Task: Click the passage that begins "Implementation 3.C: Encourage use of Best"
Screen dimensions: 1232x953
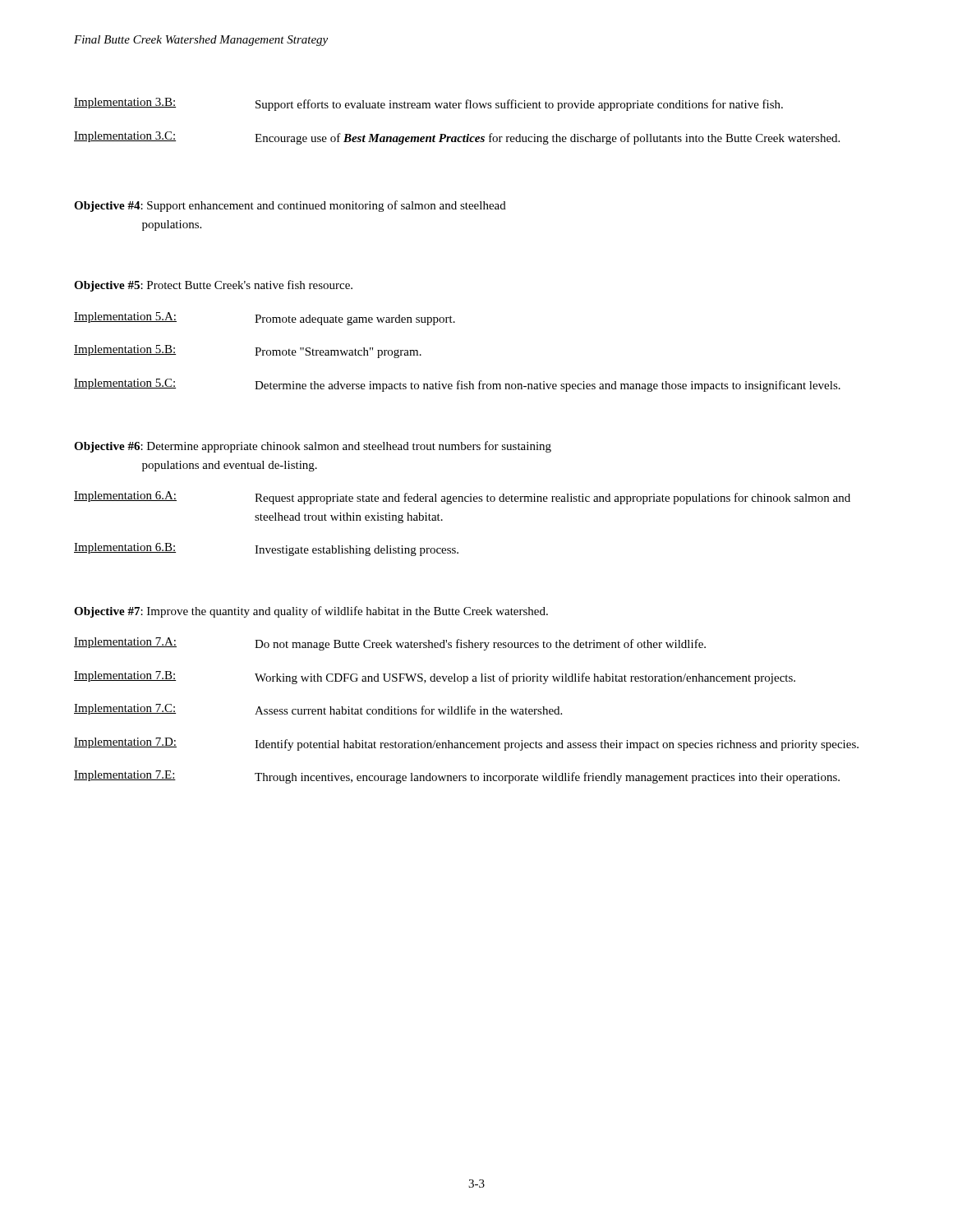Action: click(x=476, y=138)
